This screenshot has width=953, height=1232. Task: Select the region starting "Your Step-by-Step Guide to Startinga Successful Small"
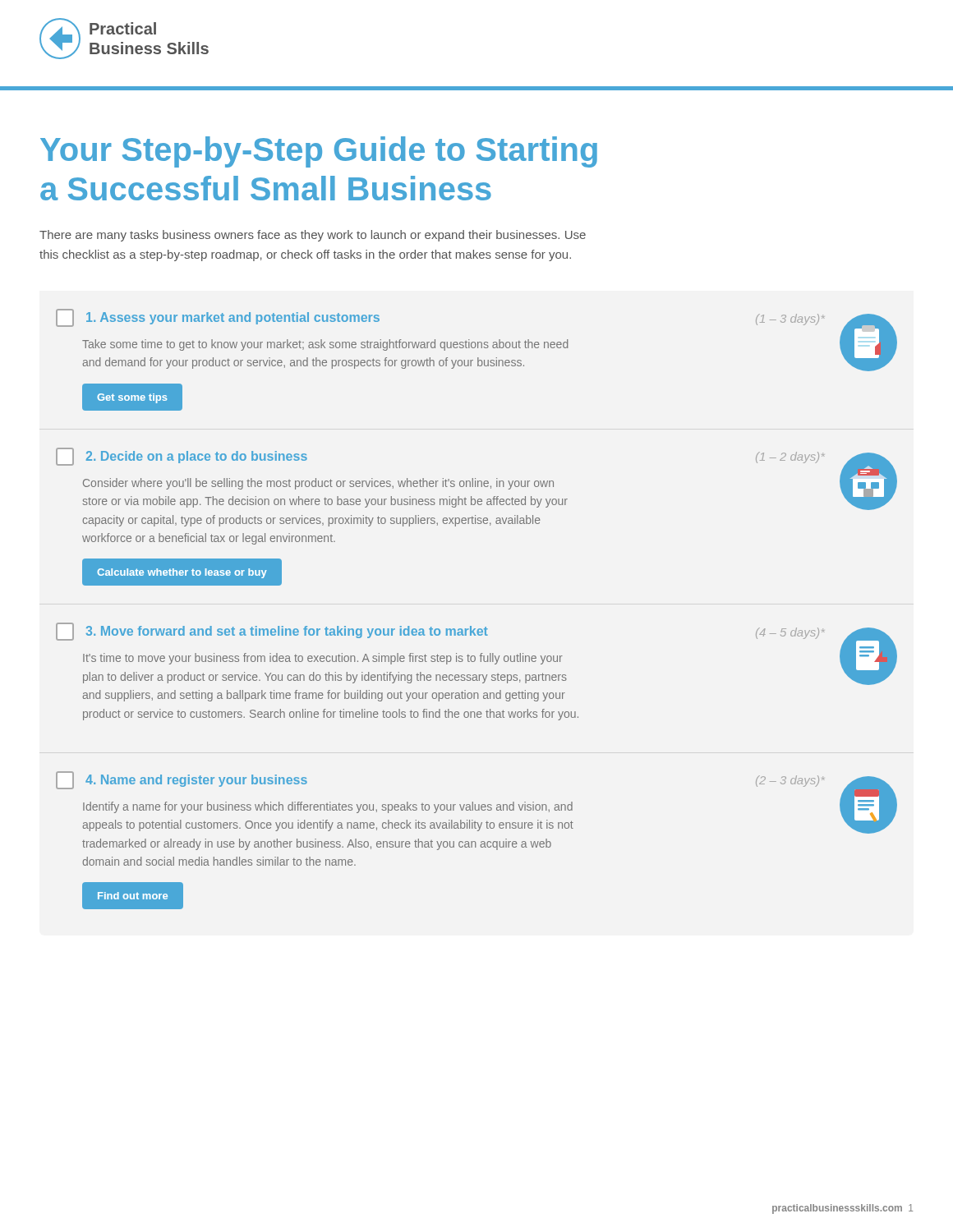pos(319,169)
